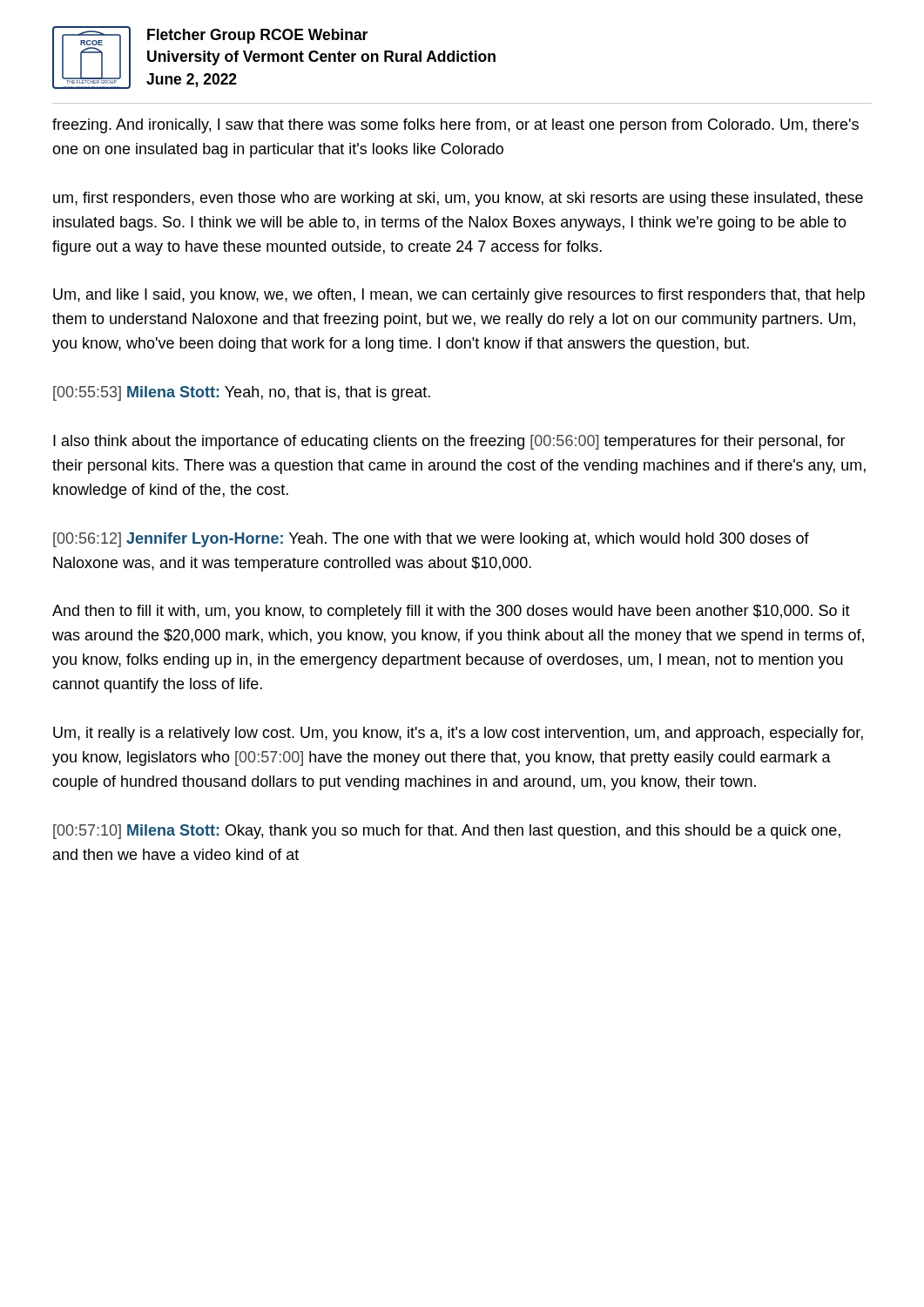924x1307 pixels.
Task: Click on the text block that says "um, first responders, even"
Action: pos(458,222)
